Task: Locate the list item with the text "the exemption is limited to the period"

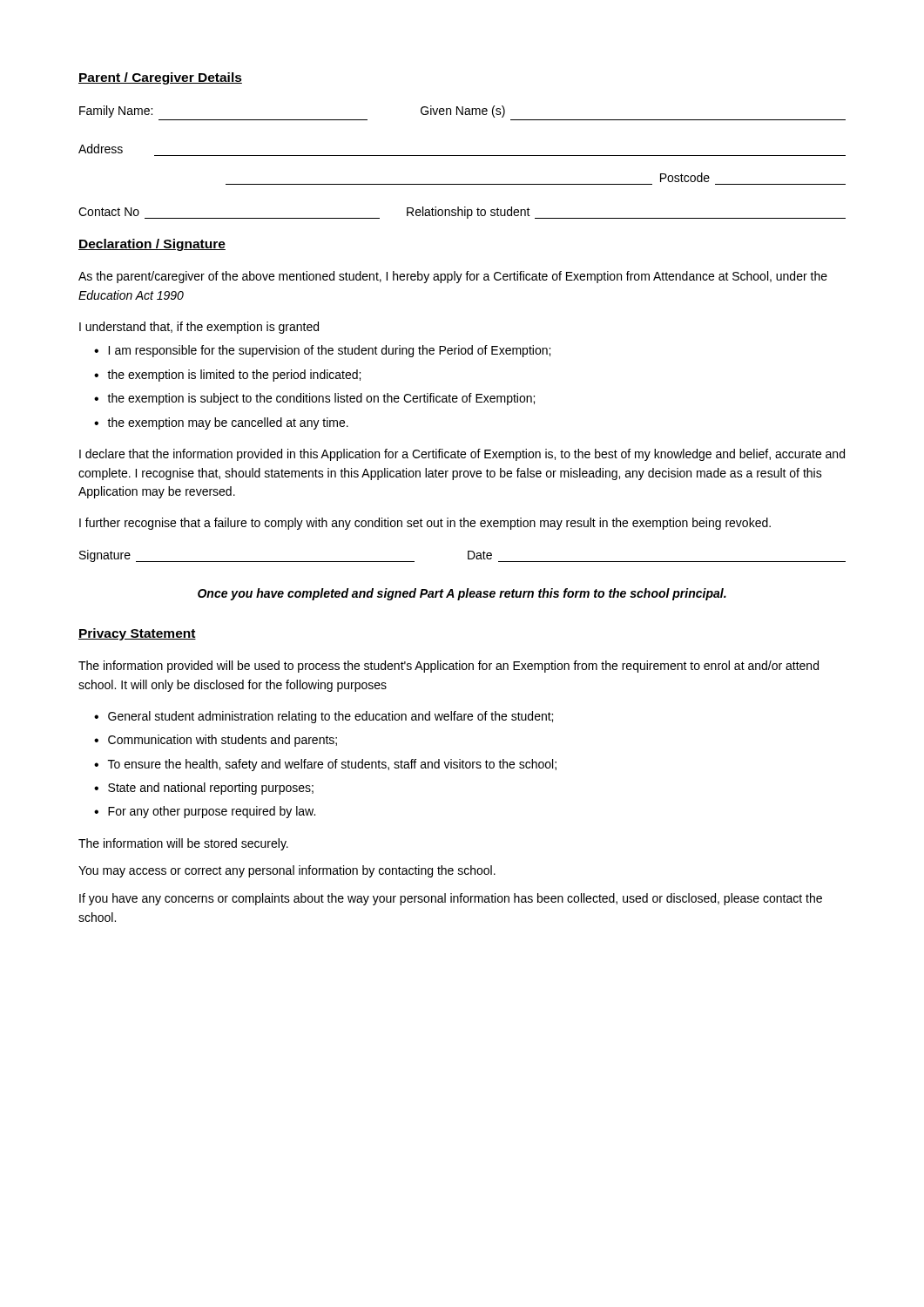Action: [235, 375]
